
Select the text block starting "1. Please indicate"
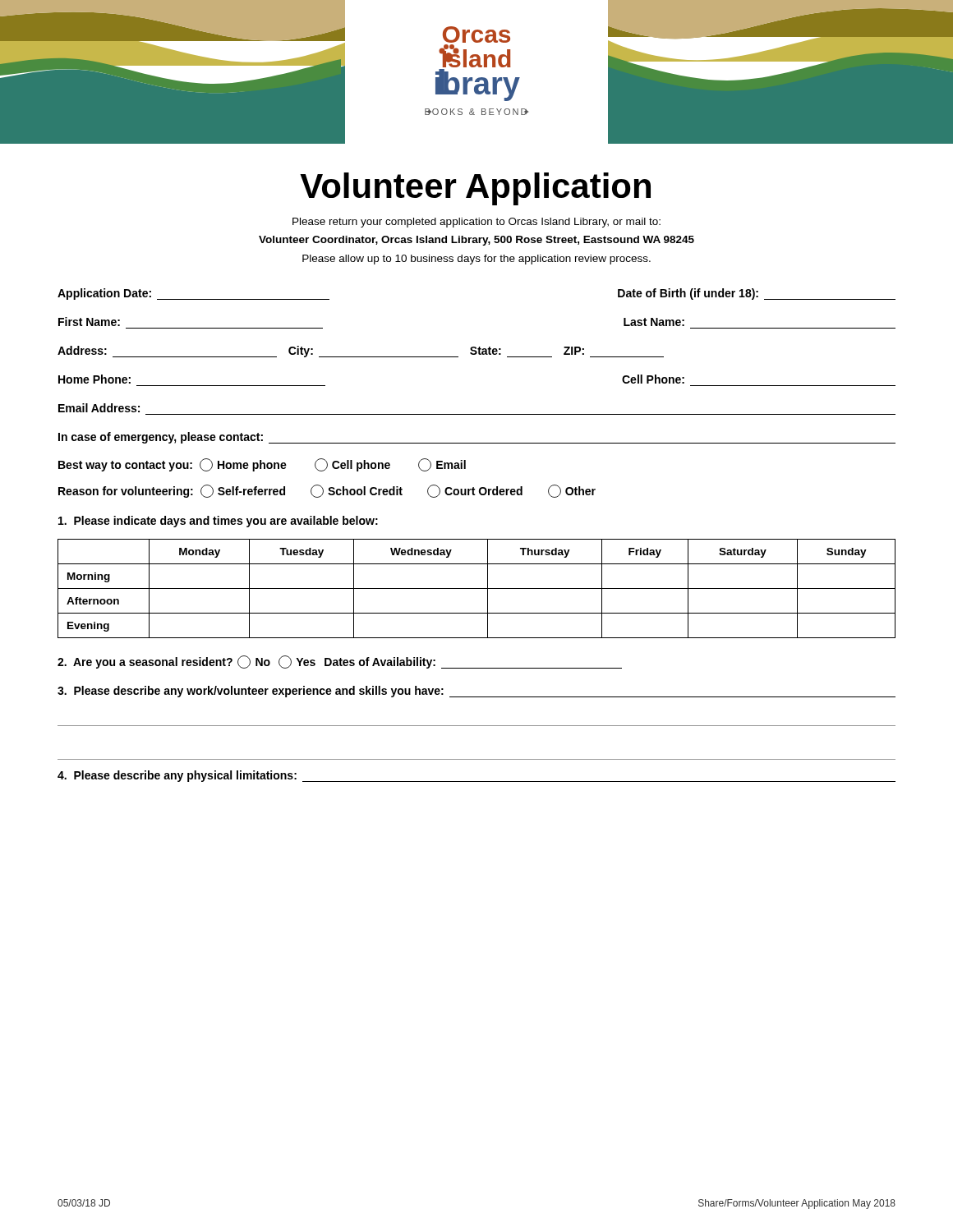coord(218,521)
